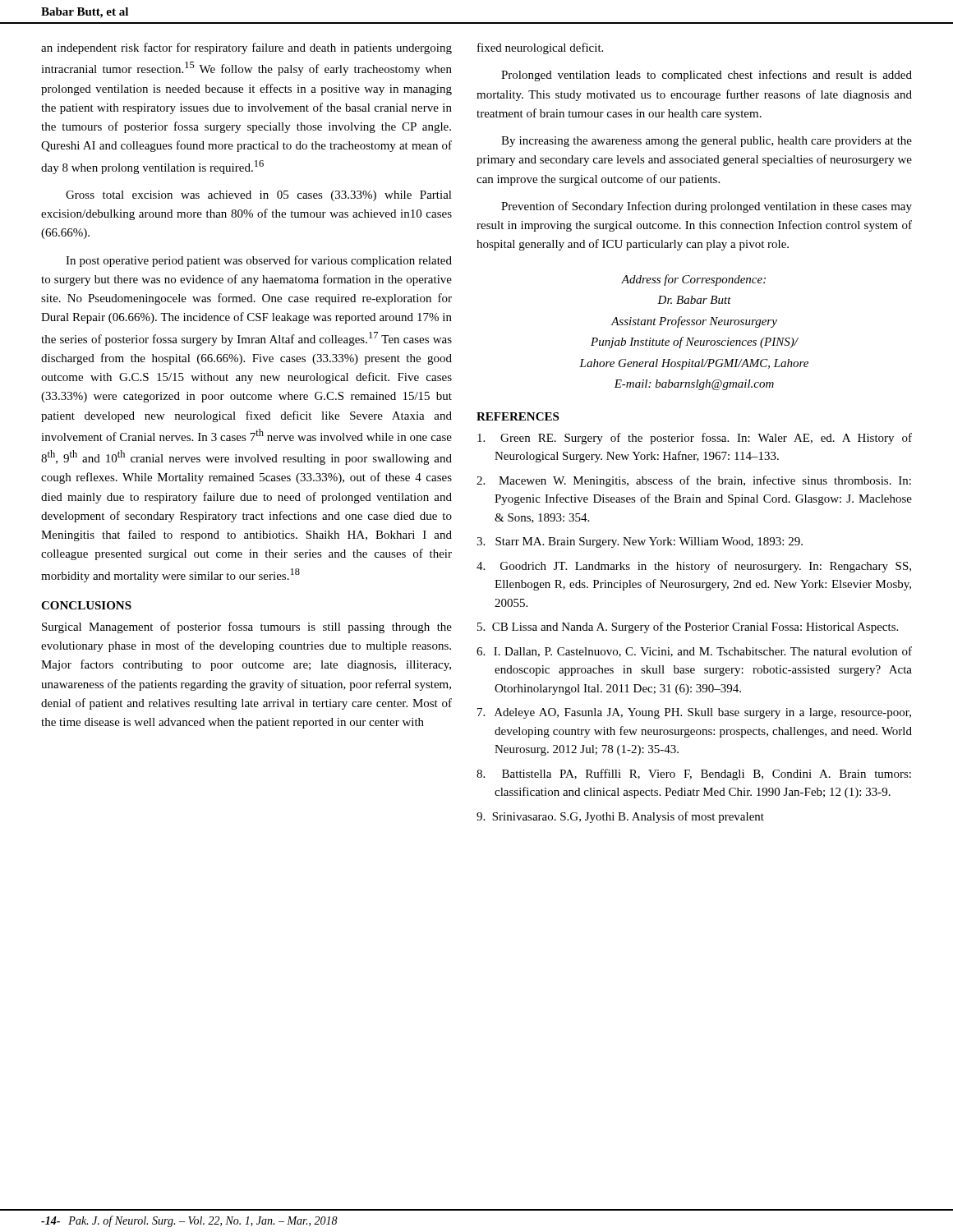This screenshot has width=953, height=1232.
Task: Click on the text block with the text "Gross total excision was achieved in 05 cases"
Action: coord(246,214)
